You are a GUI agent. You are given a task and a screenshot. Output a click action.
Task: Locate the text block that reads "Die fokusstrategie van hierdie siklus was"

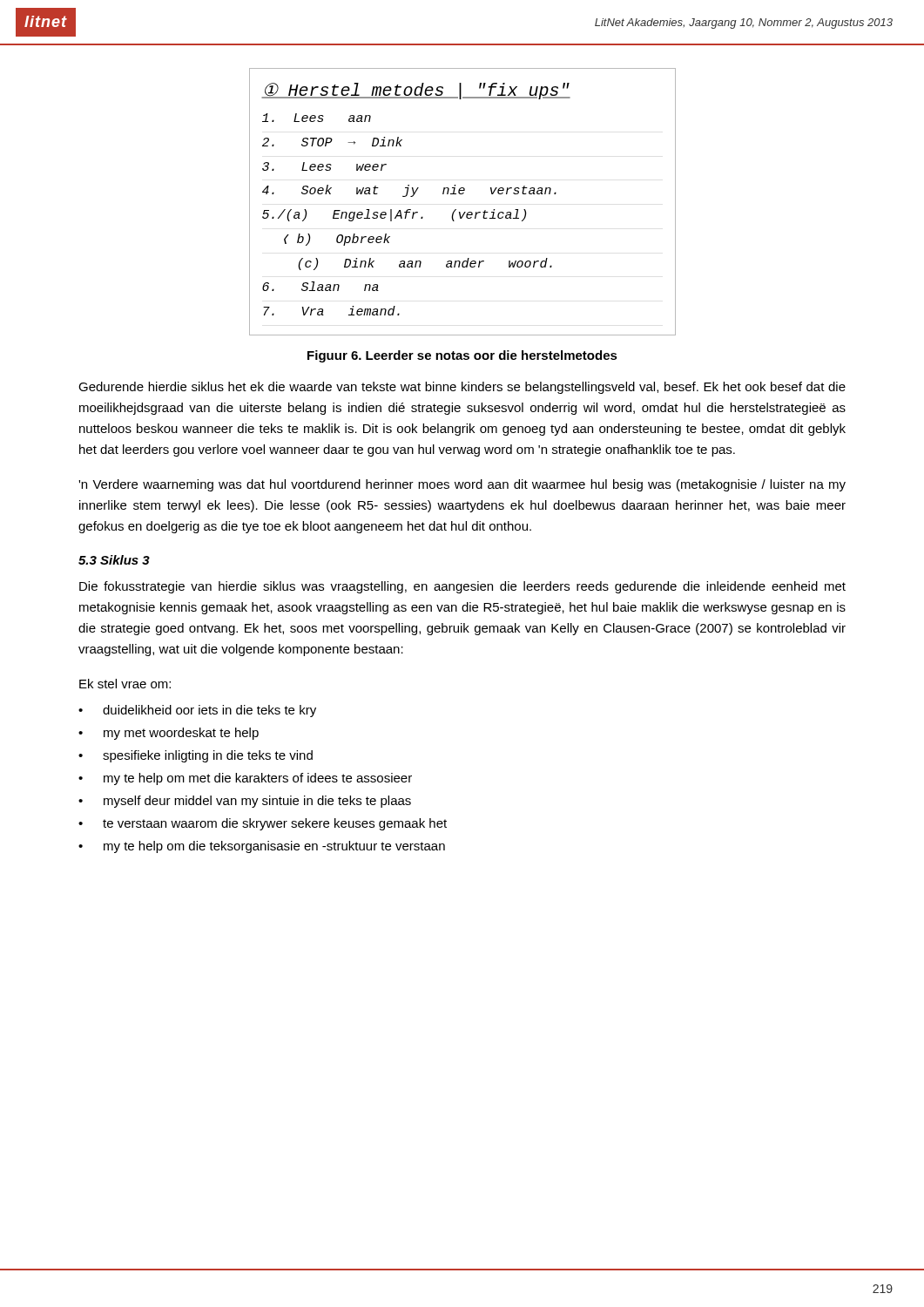point(462,617)
